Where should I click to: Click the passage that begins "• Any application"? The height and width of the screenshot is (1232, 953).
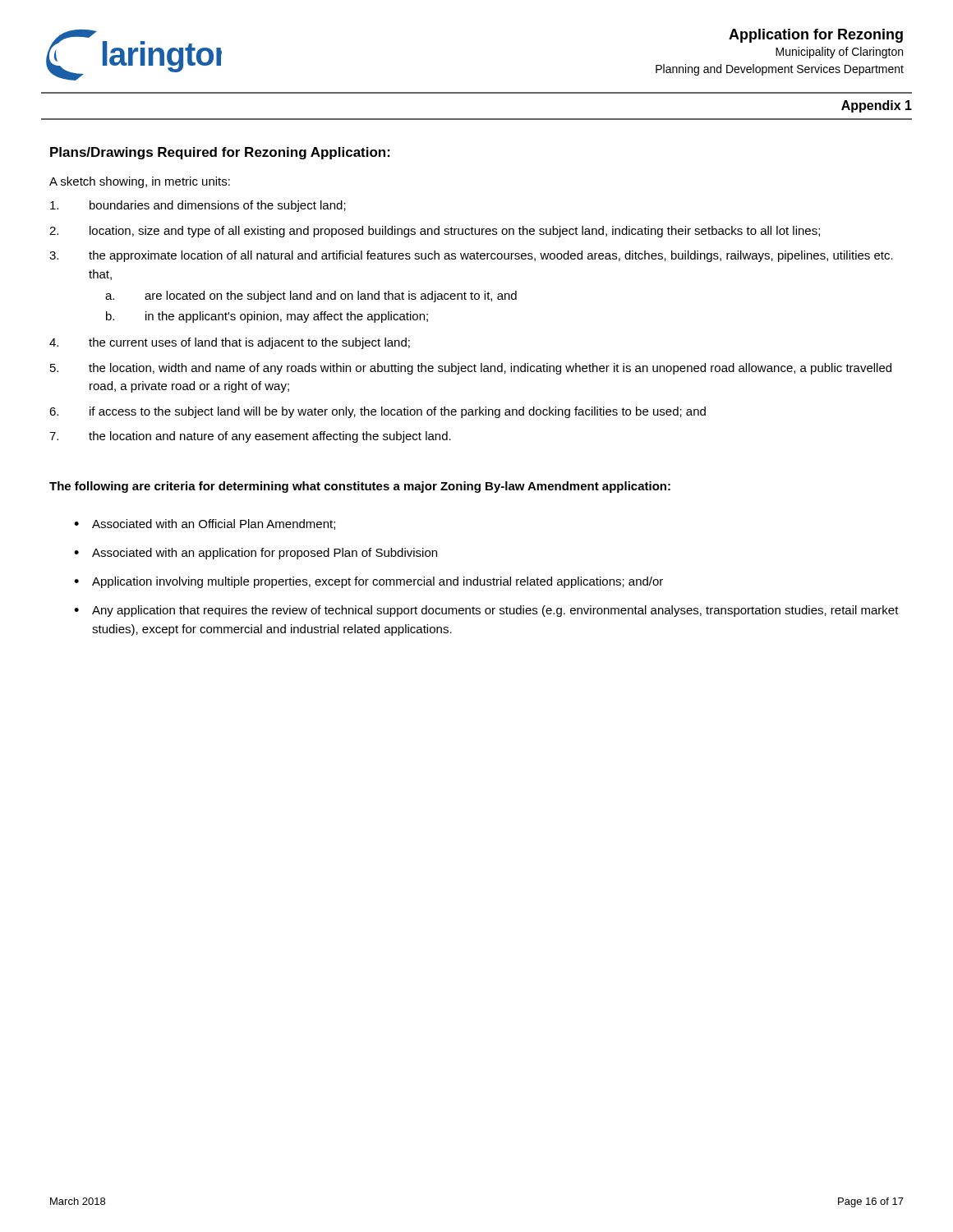pos(489,620)
